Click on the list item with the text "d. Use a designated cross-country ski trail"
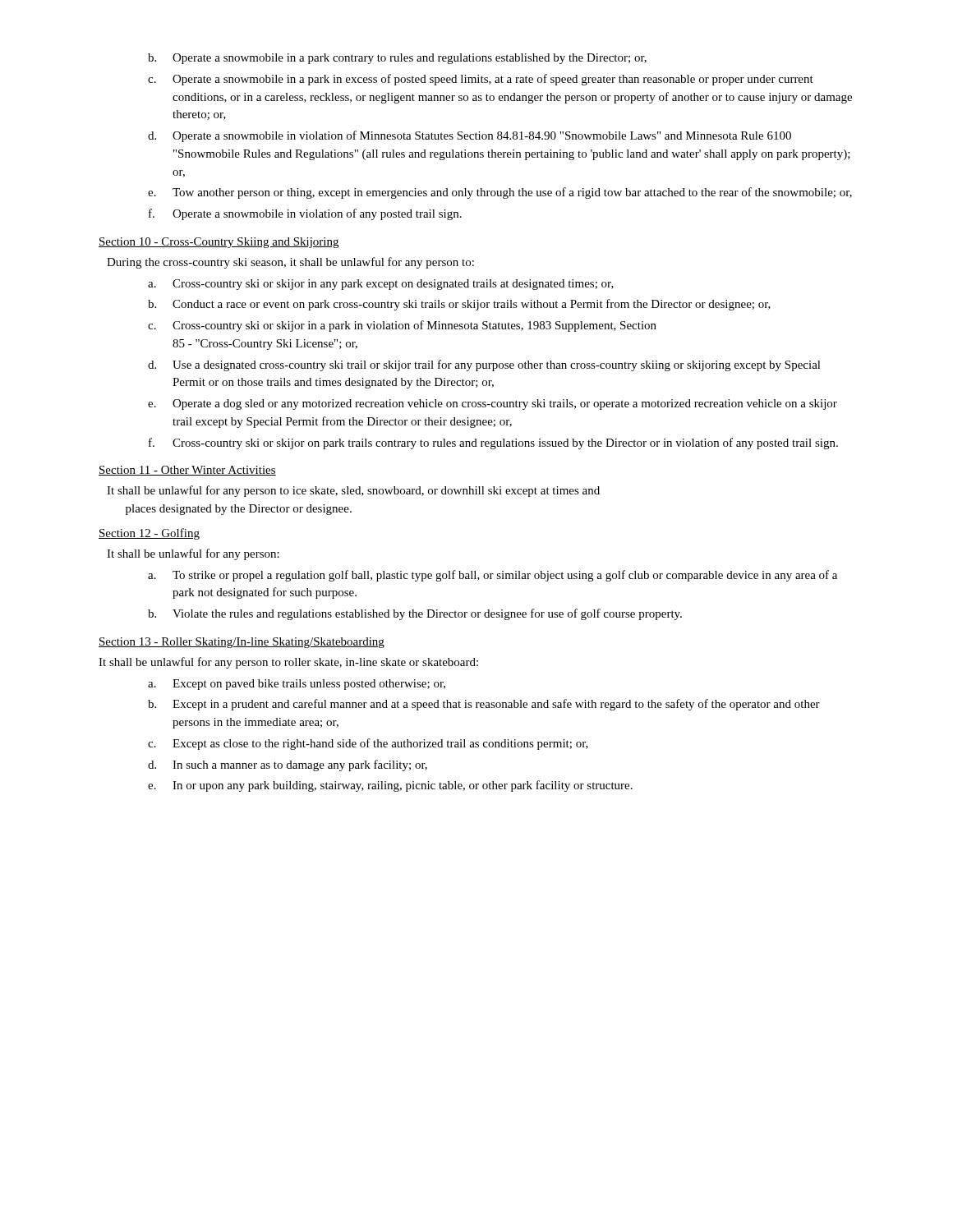This screenshot has width=953, height=1232. (501, 374)
